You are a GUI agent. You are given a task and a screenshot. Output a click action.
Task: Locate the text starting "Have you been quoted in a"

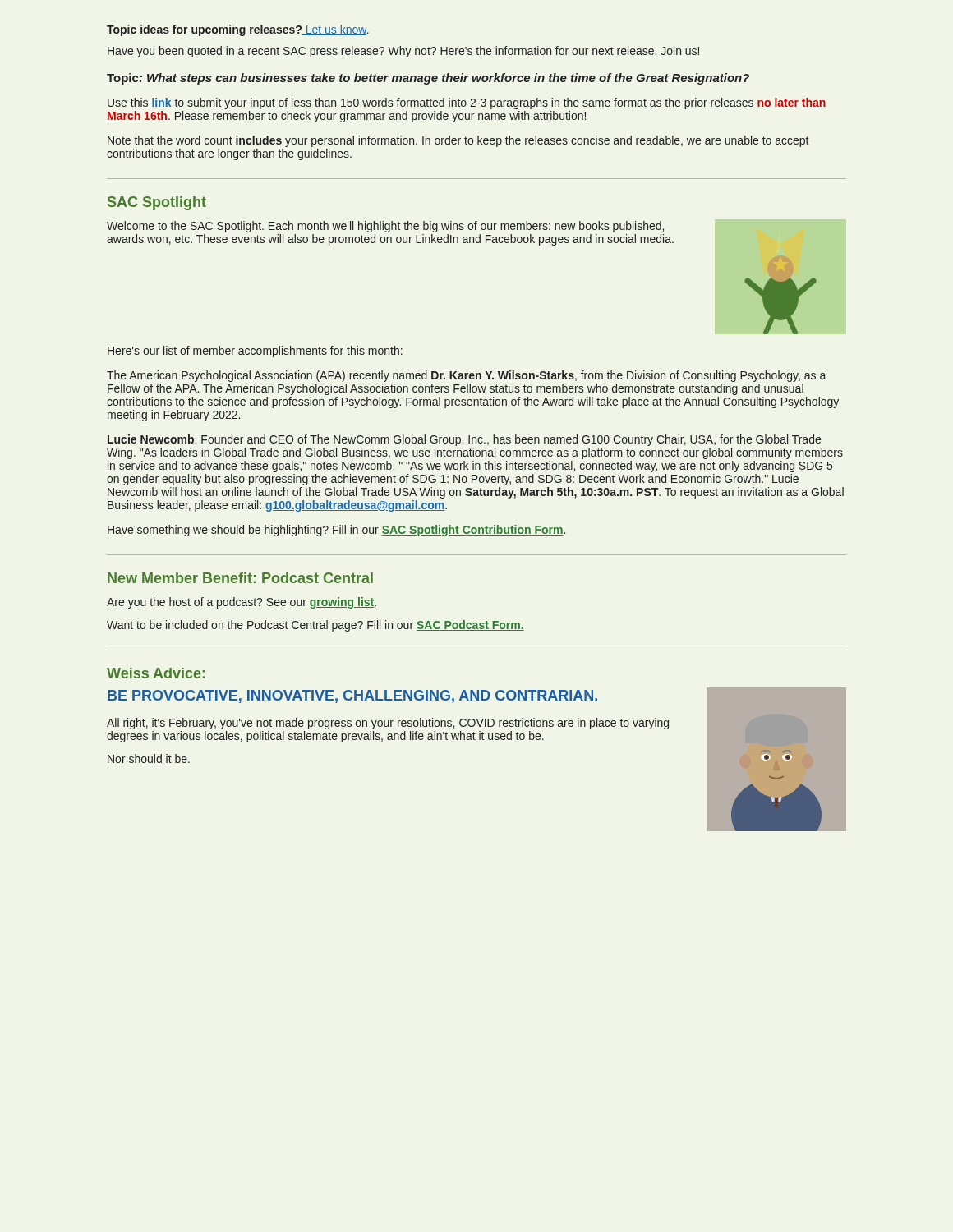click(404, 51)
